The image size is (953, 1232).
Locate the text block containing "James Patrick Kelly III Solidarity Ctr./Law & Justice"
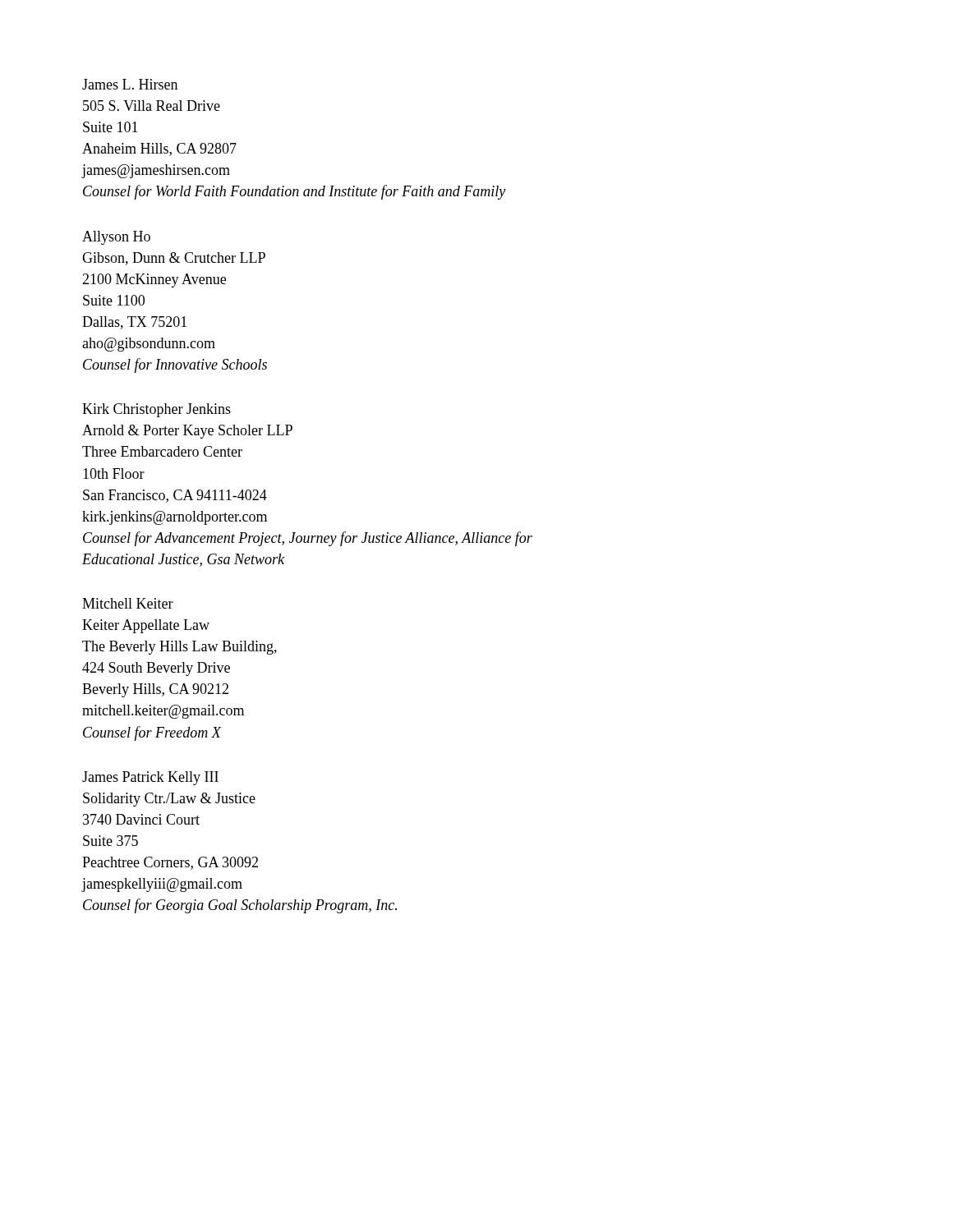click(x=150, y=778)
